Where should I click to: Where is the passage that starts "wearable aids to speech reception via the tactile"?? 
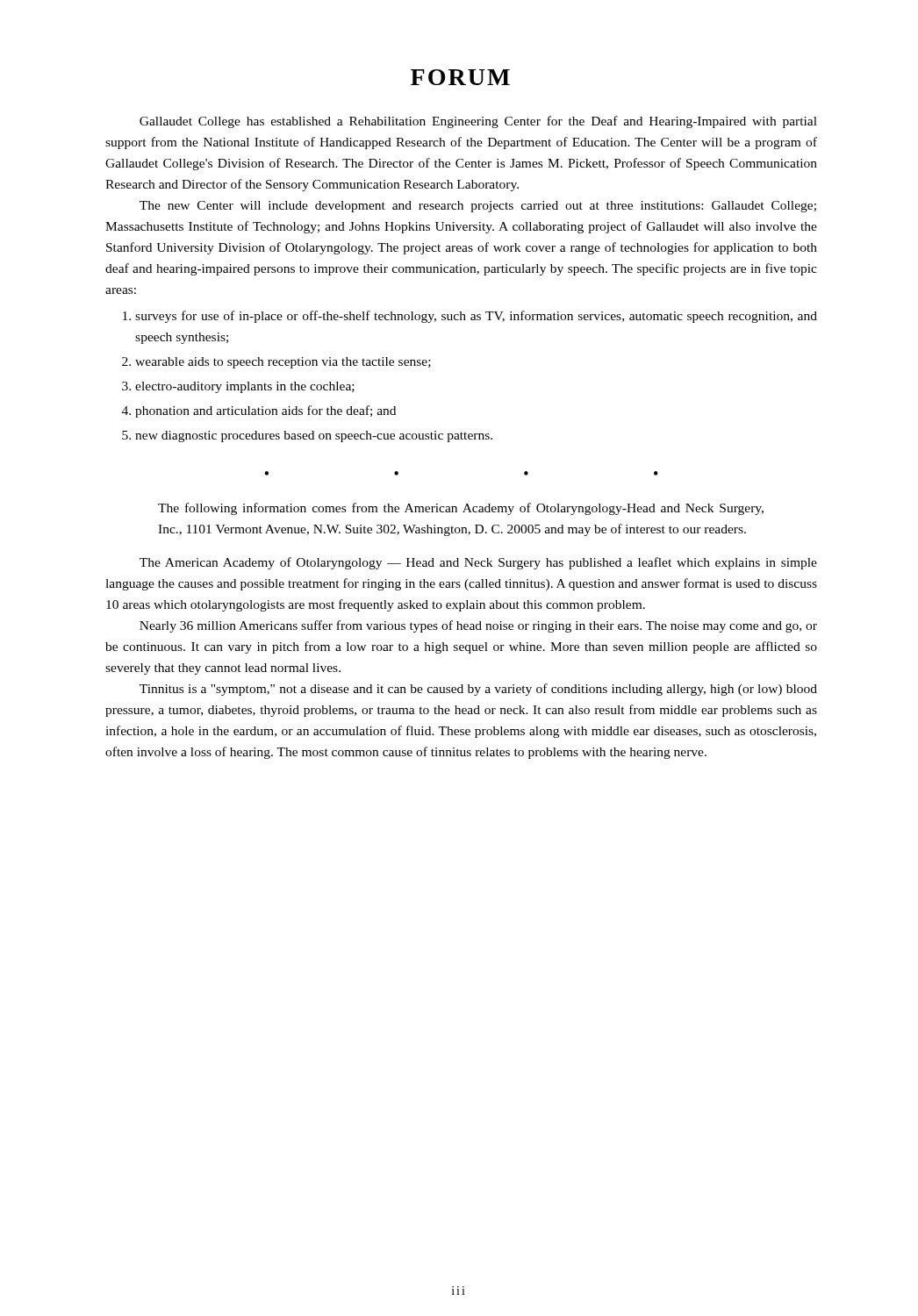point(283,363)
